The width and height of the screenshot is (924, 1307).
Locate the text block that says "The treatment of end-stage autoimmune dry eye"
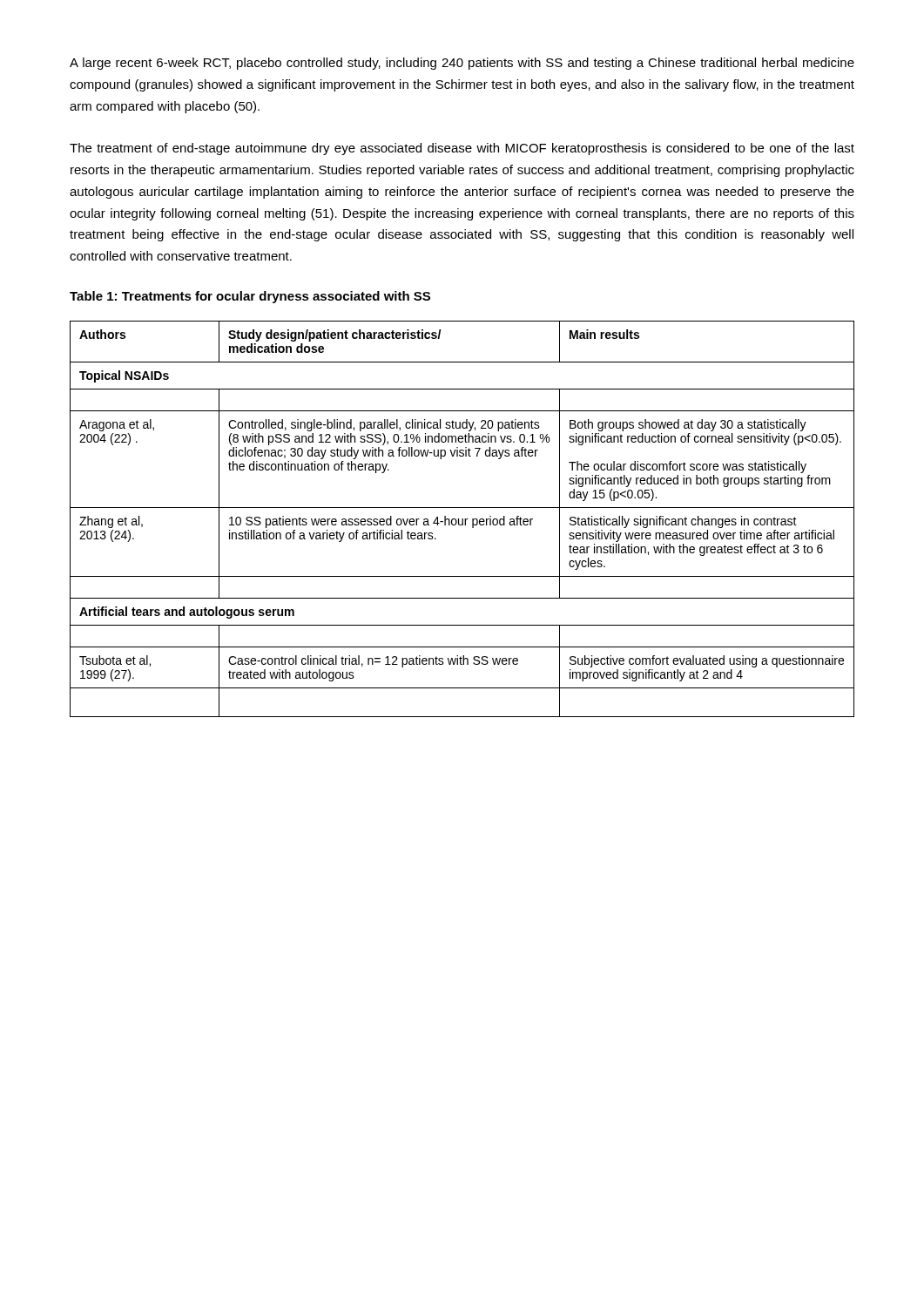462,202
